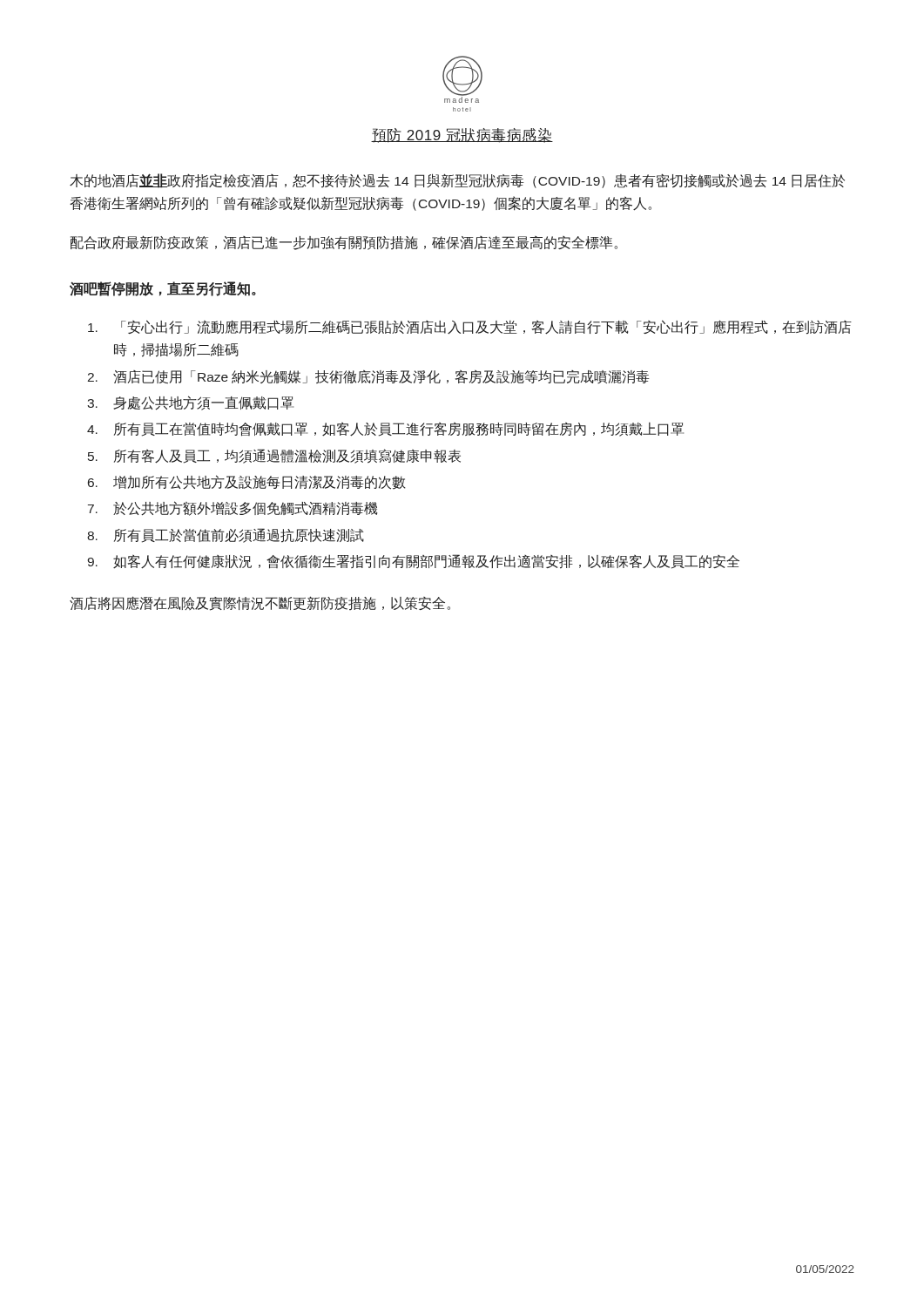
Task: Locate the list item that reads "6. 增加所有公共地方及設施每日清潔及消毒的次數"
Action: click(x=247, y=482)
